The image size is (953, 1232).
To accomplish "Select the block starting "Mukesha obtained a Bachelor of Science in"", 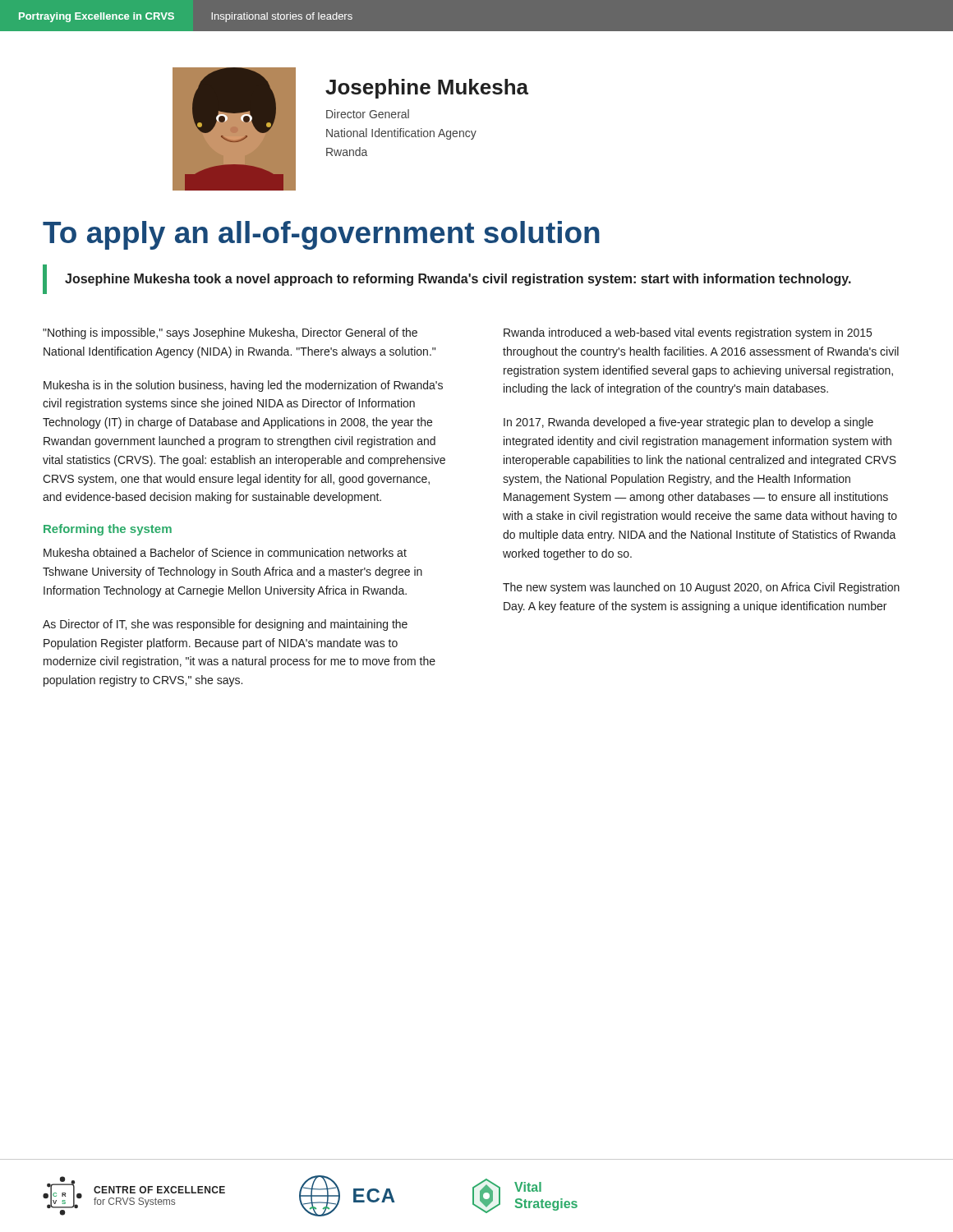I will tap(233, 572).
